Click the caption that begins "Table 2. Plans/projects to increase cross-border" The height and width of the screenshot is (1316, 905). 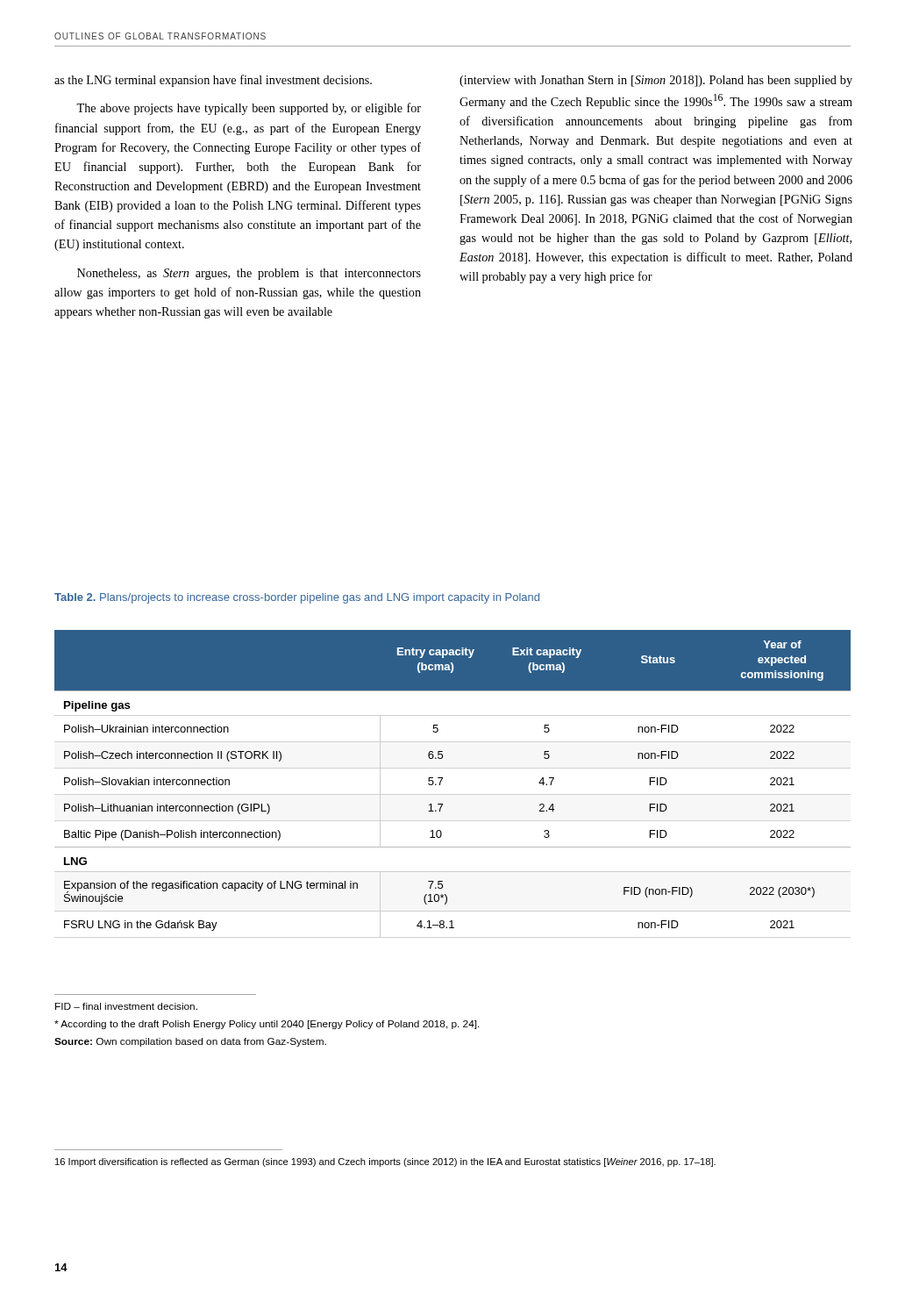pos(297,597)
